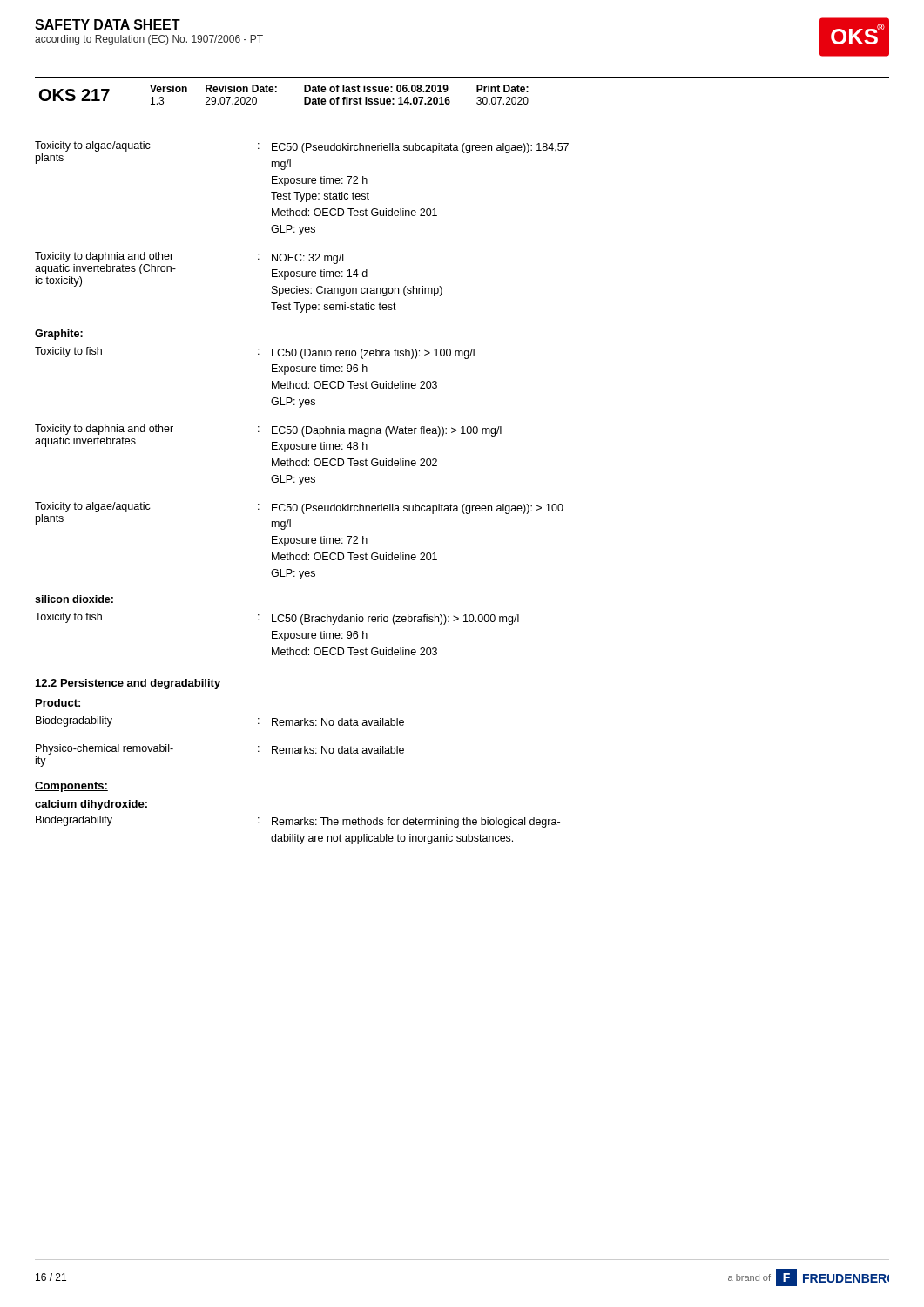Point to the block beginning "Biodegradability : Remarks: No data"

point(76,721)
